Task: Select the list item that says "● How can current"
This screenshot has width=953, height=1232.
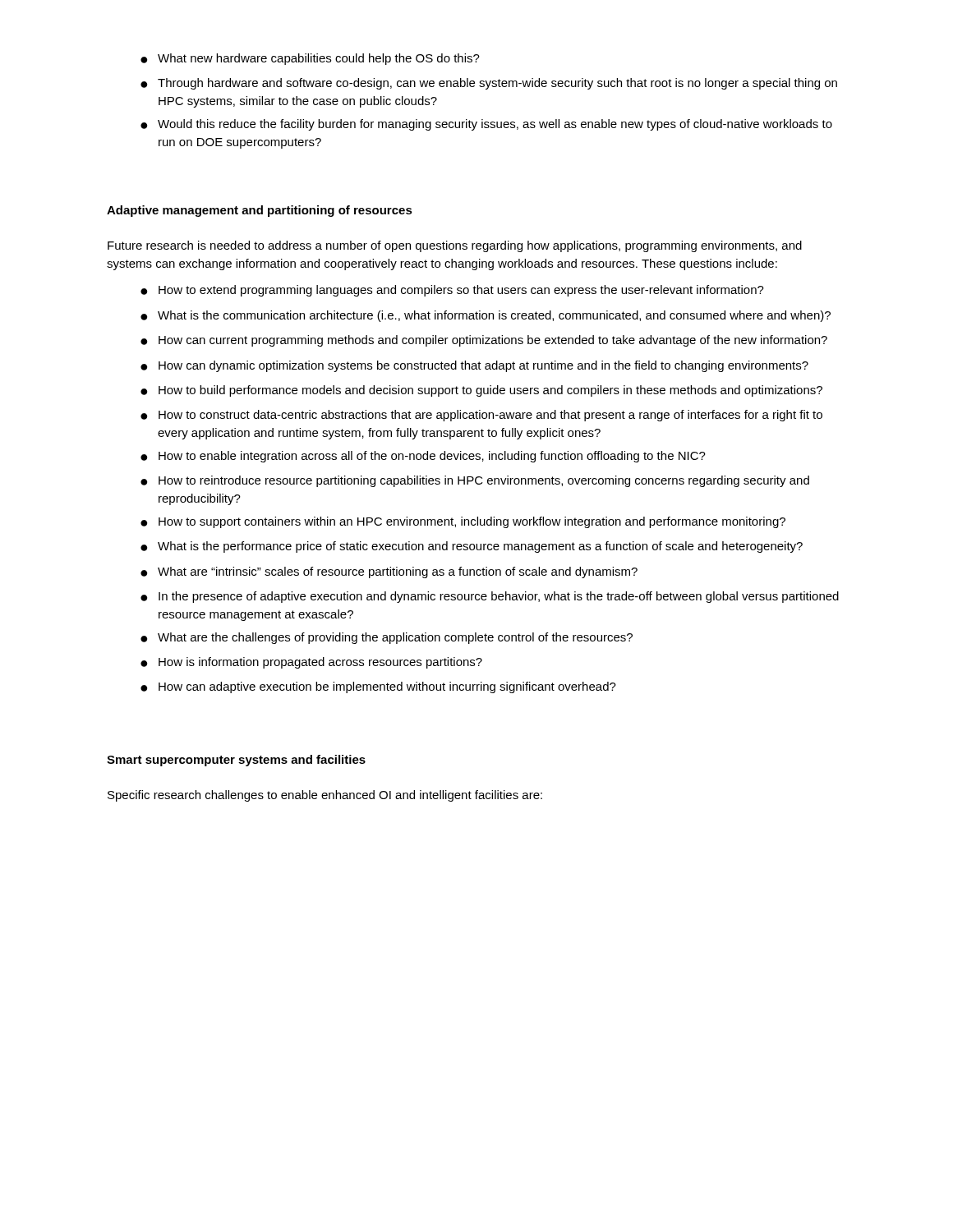Action: pos(493,341)
